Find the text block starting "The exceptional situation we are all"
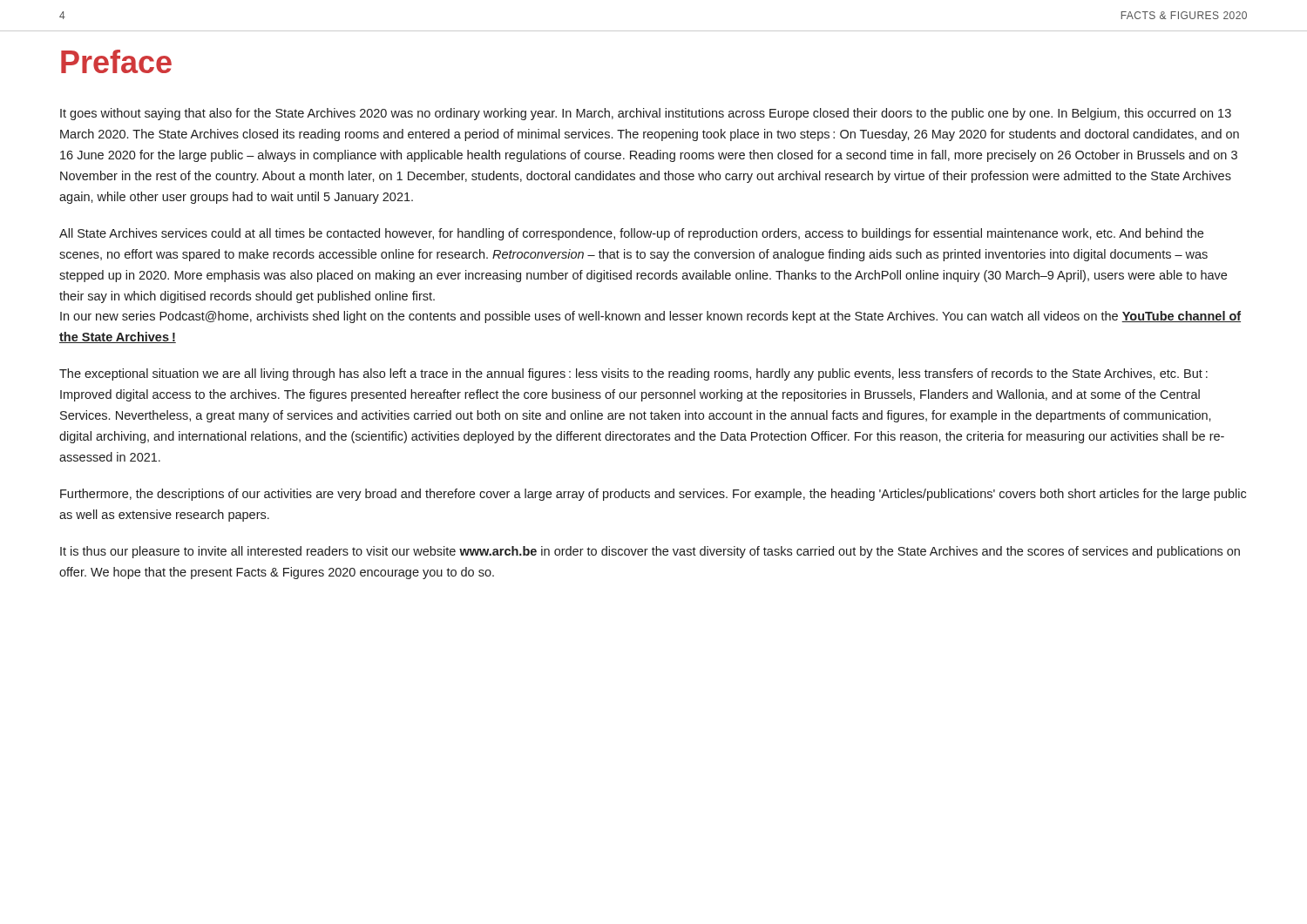Screen dimensions: 924x1307 642,416
